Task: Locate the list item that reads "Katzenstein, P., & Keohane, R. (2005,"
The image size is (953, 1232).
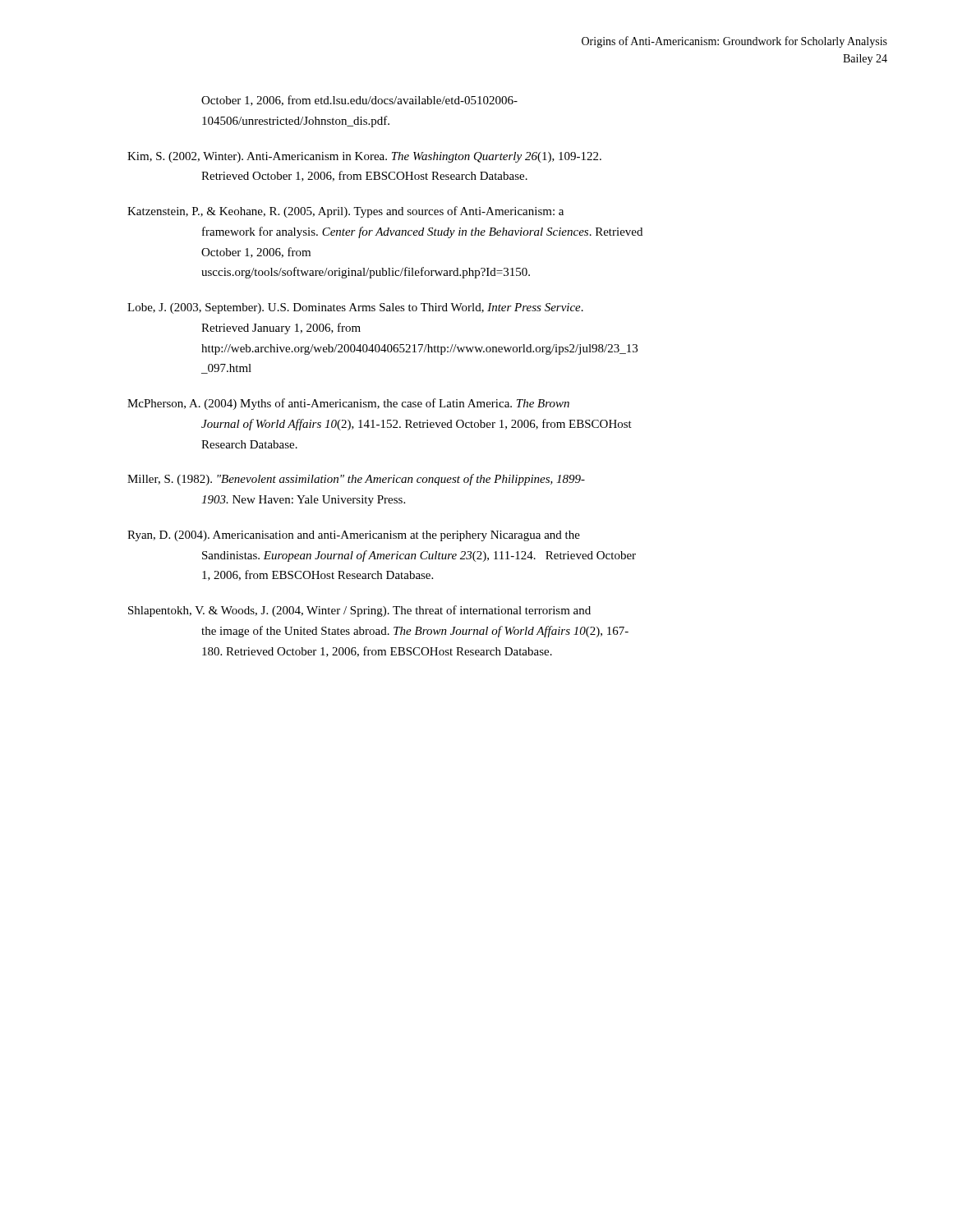Action: click(x=507, y=244)
